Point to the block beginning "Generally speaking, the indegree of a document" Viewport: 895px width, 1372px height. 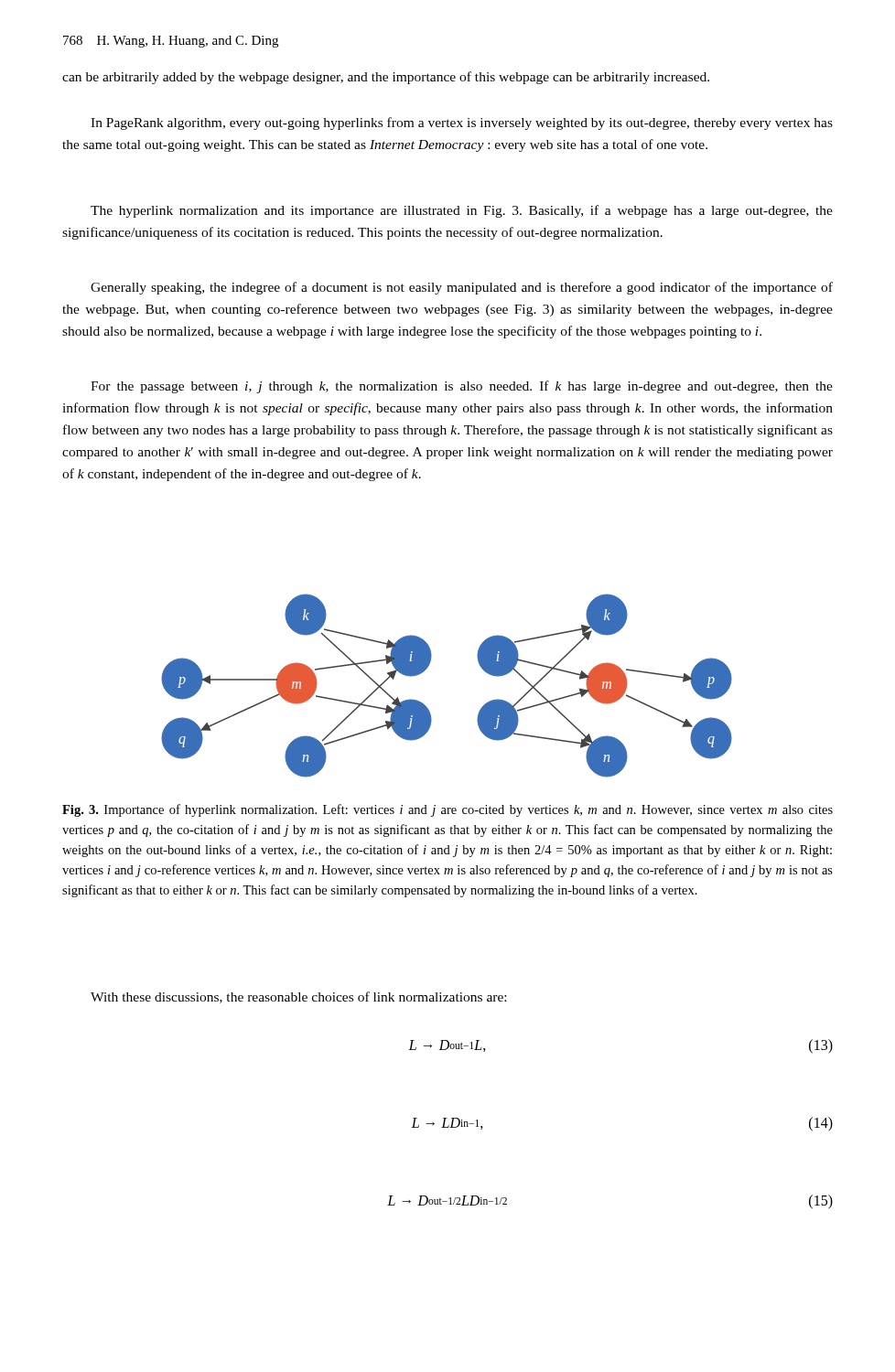448,309
